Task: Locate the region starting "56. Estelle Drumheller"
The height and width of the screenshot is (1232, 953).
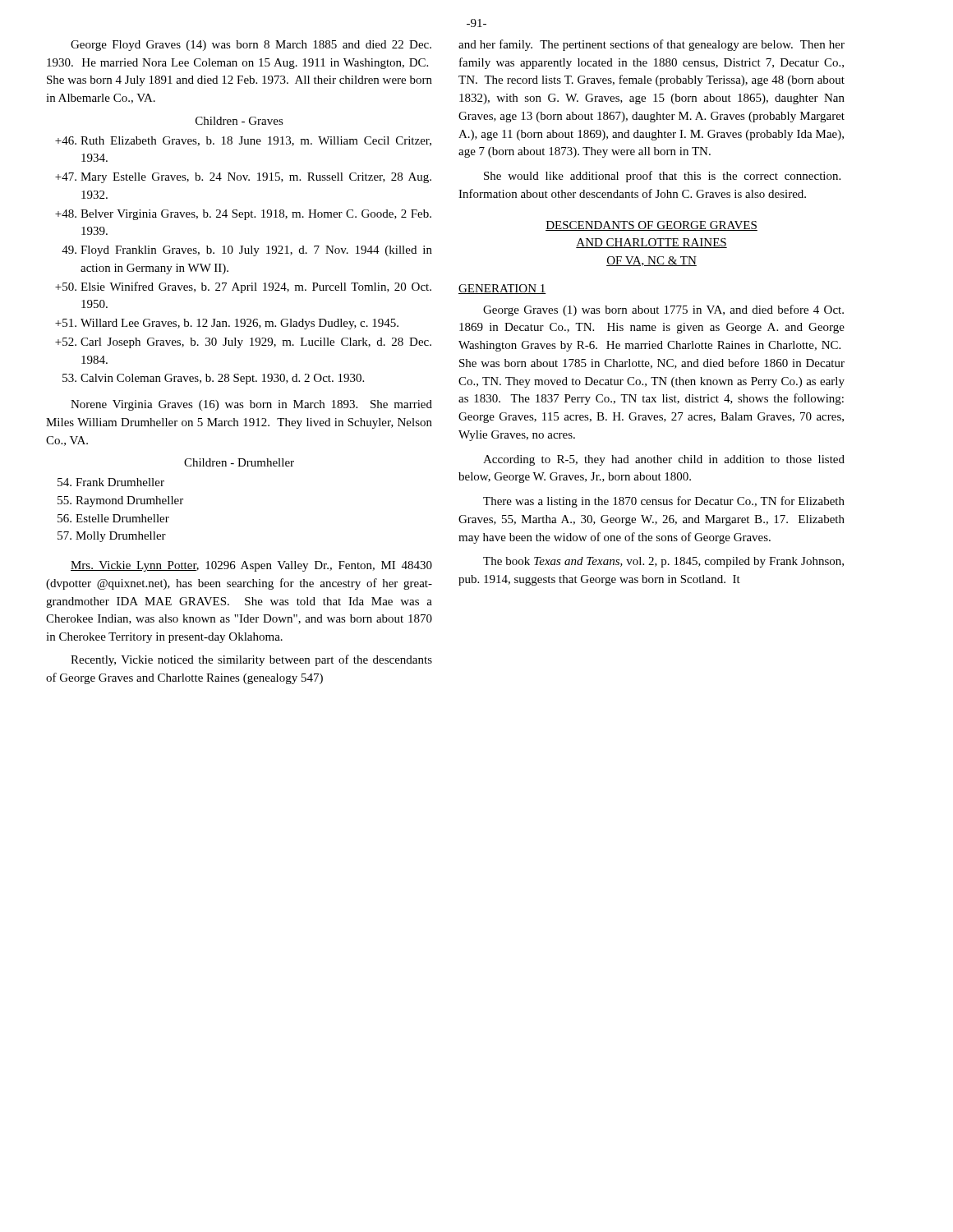Action: coord(113,518)
